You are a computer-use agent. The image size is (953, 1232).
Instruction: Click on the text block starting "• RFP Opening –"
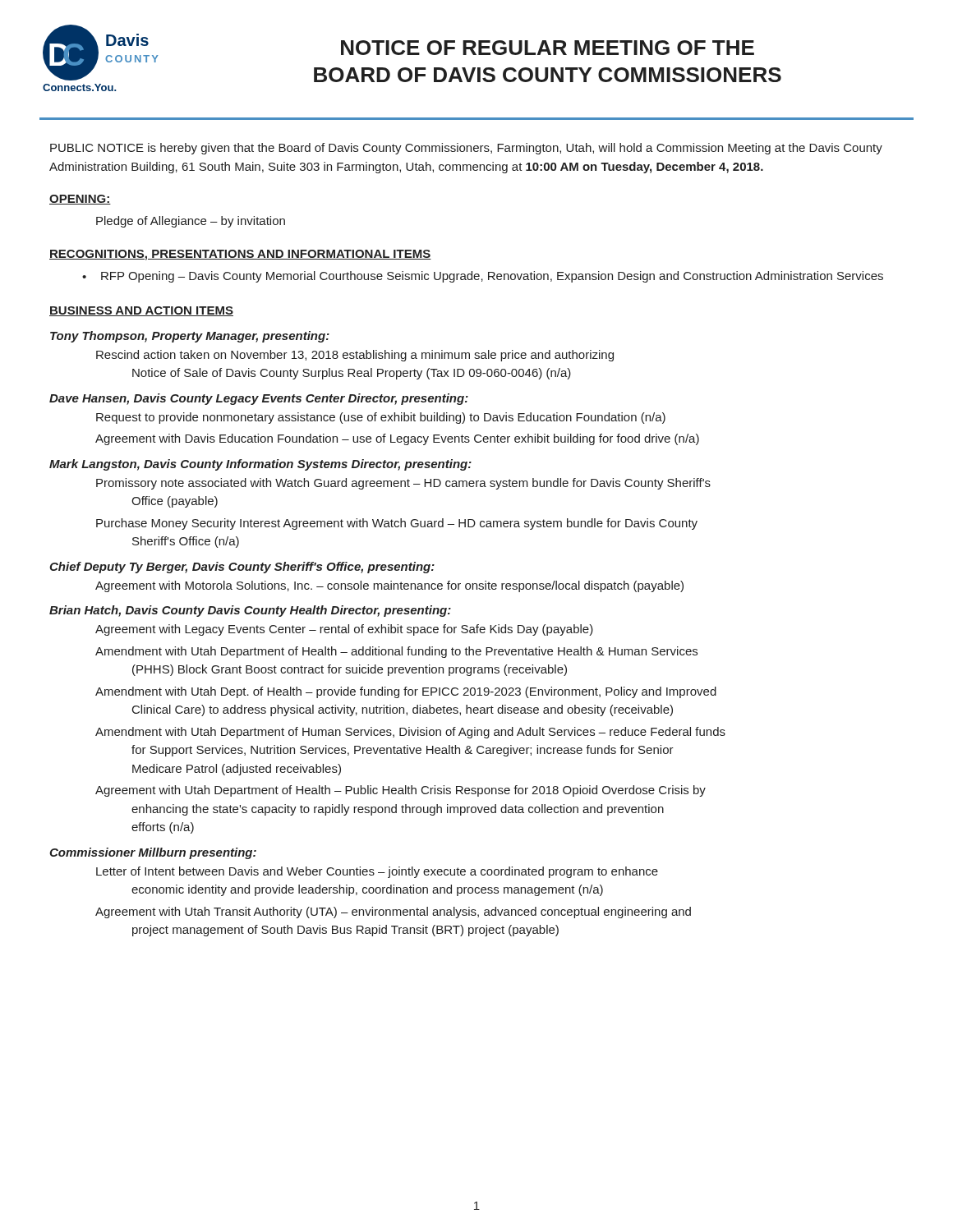coord(493,277)
